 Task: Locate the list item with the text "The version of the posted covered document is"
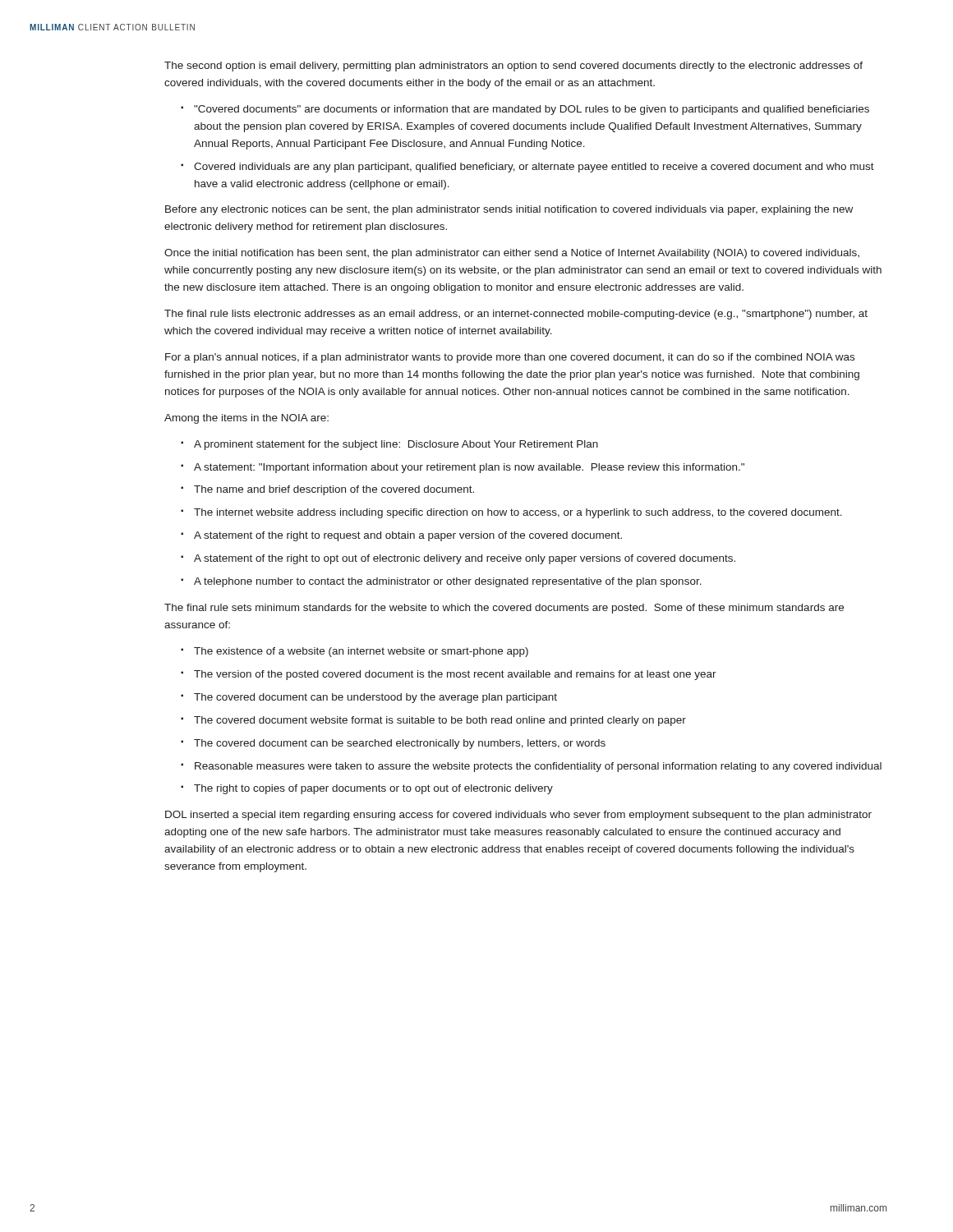(x=455, y=674)
